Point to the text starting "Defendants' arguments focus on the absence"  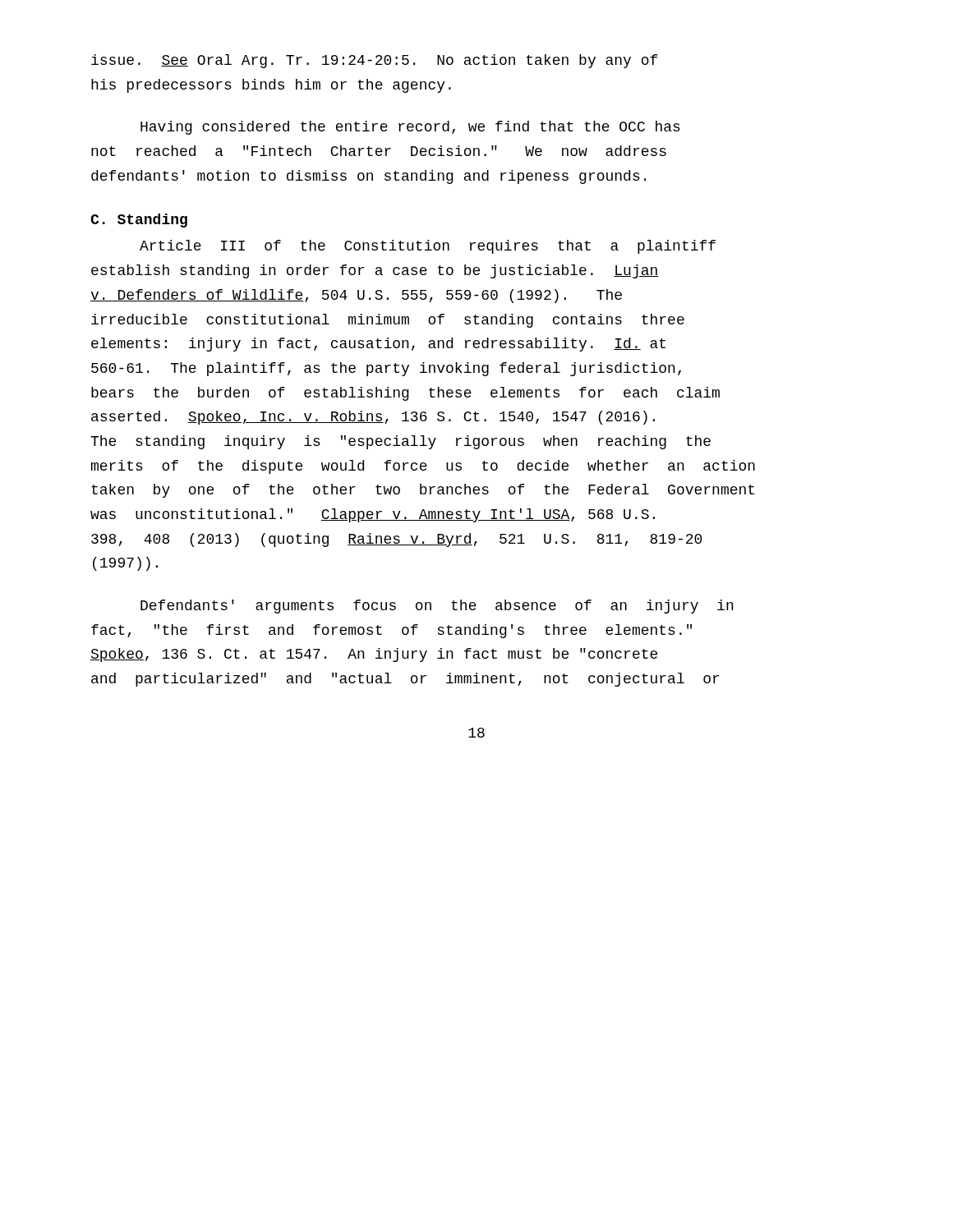click(x=412, y=643)
